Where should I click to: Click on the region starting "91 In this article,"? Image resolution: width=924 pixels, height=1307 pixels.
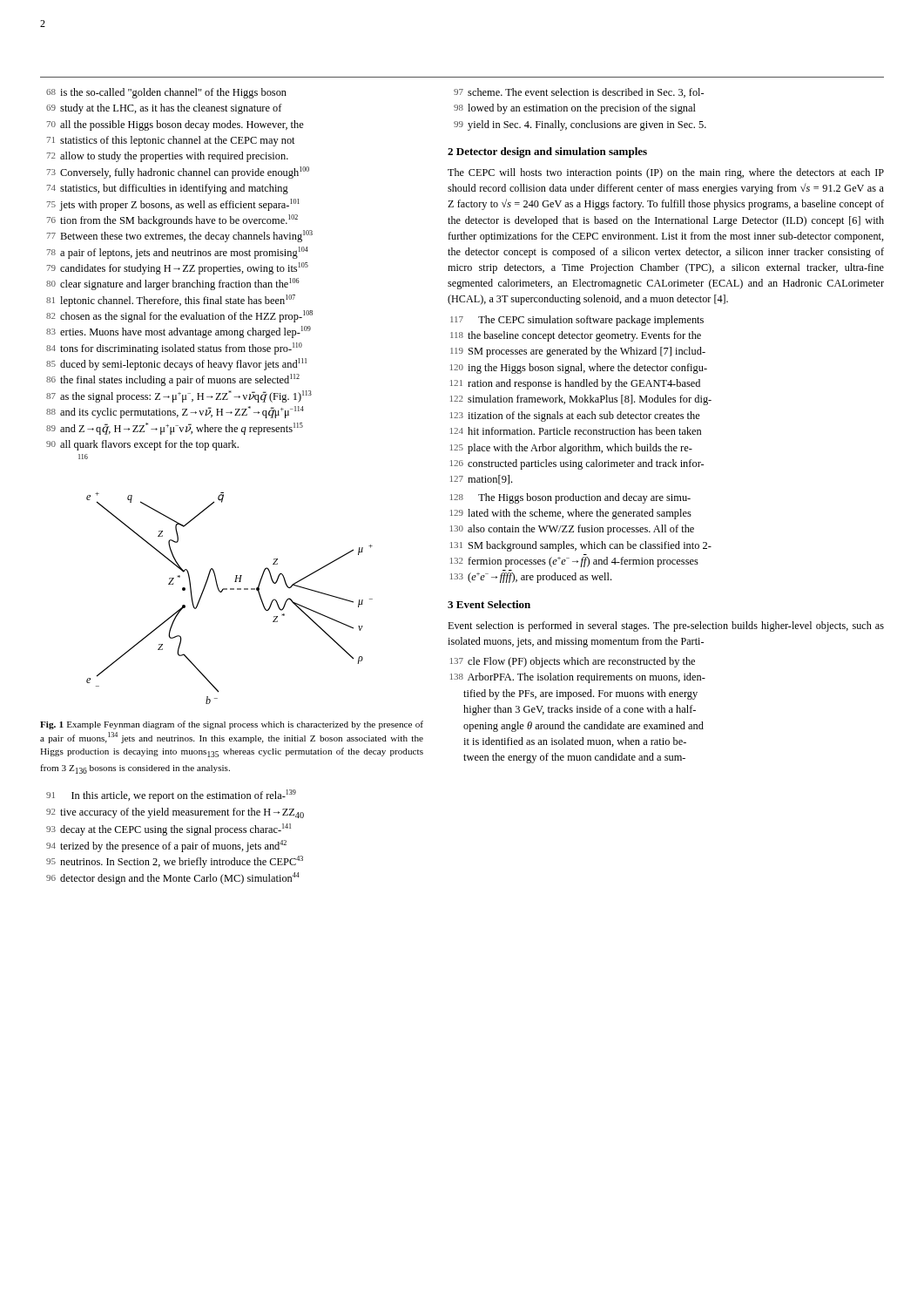[x=232, y=837]
